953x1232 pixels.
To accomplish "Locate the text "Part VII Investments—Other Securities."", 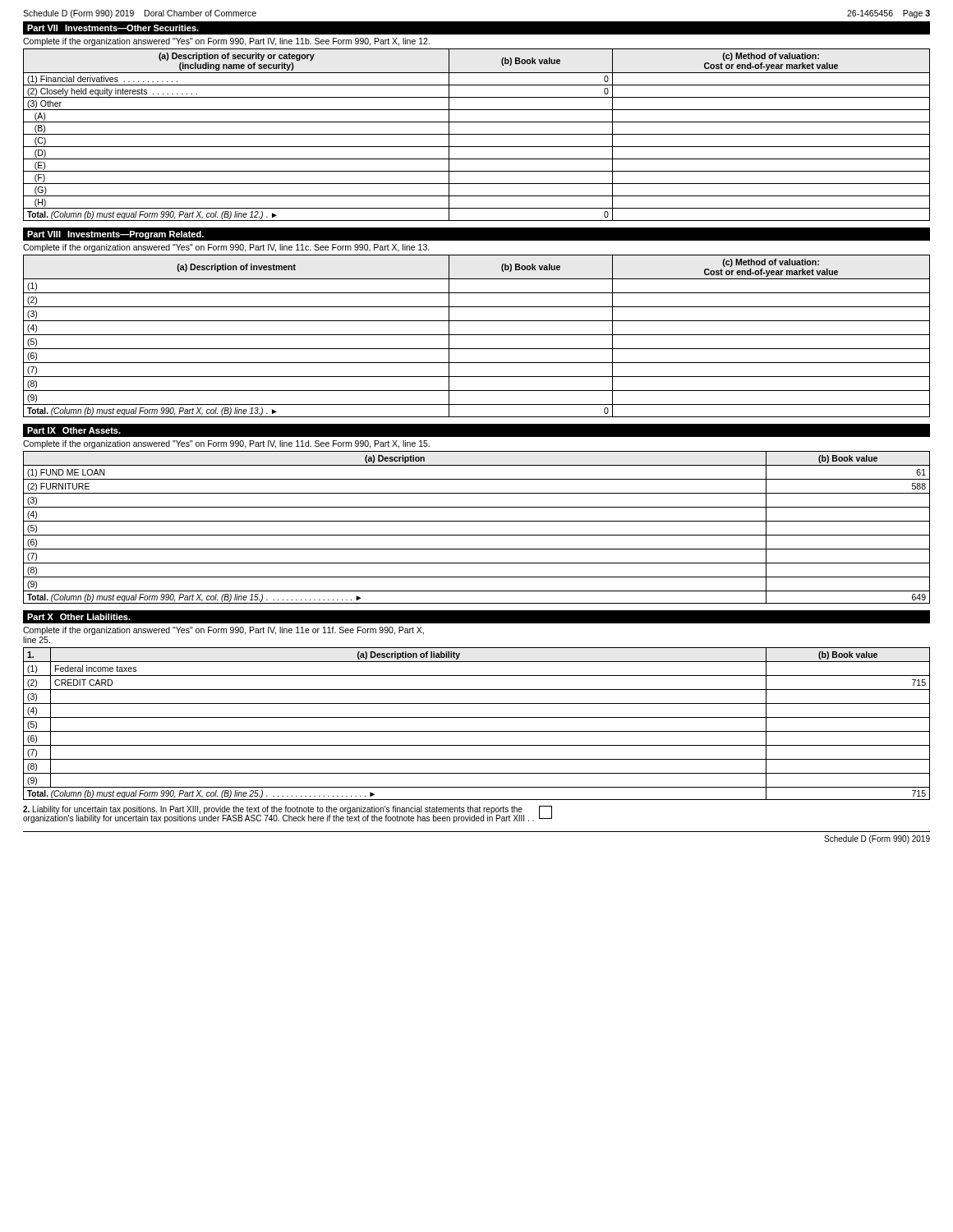I will click(113, 28).
